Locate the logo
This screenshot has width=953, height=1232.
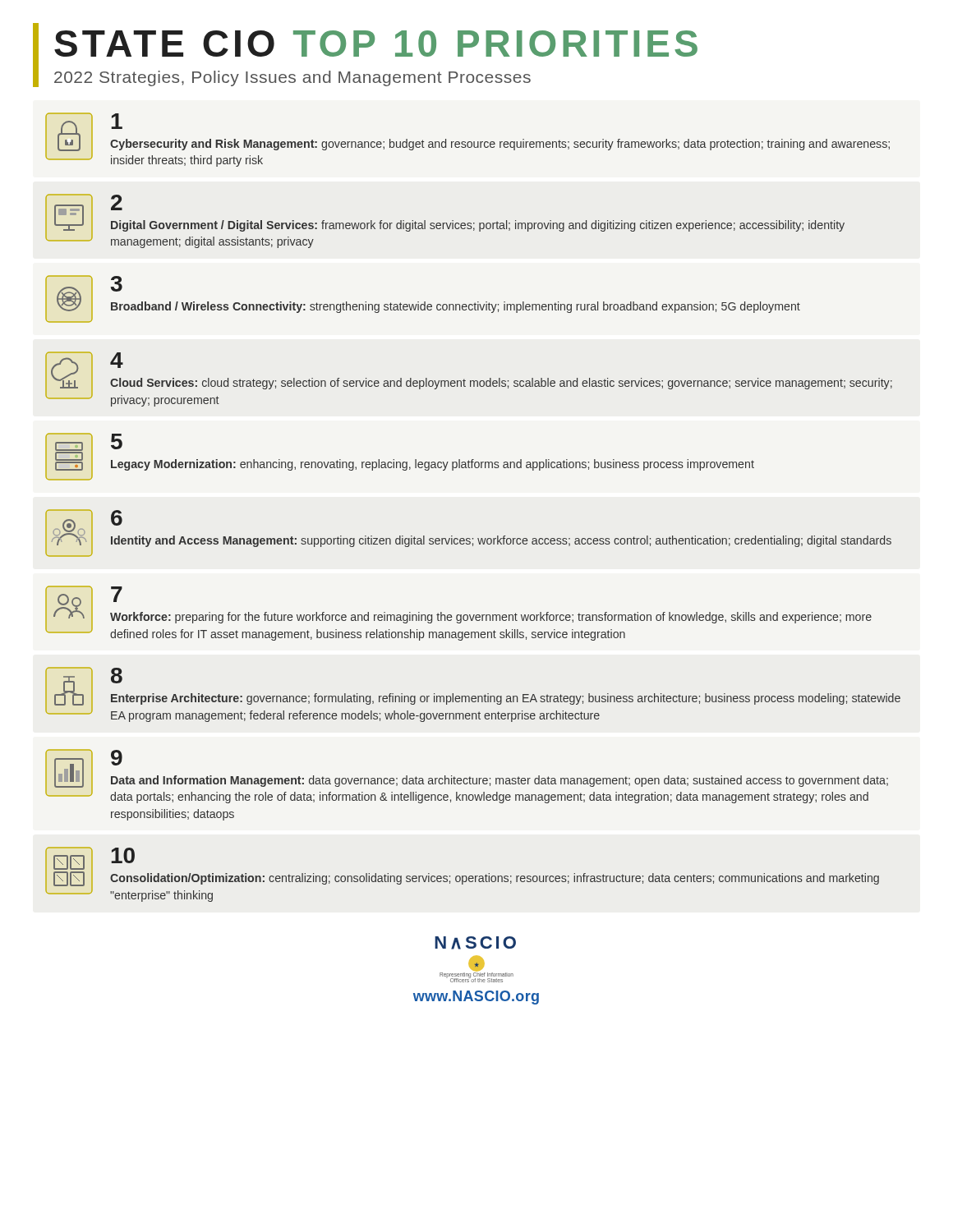click(476, 954)
